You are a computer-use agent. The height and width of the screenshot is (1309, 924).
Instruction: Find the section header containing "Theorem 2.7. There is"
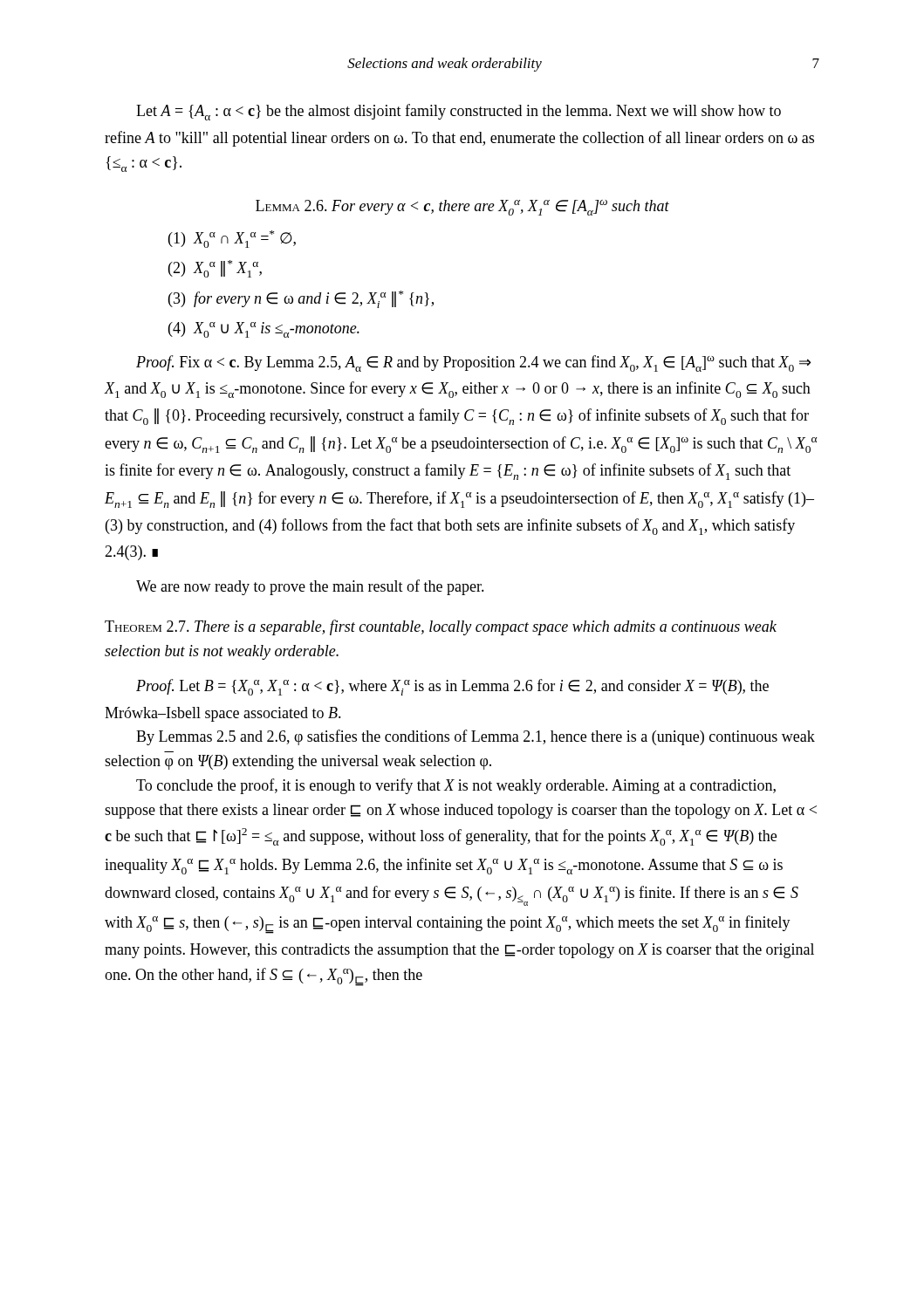tap(440, 639)
